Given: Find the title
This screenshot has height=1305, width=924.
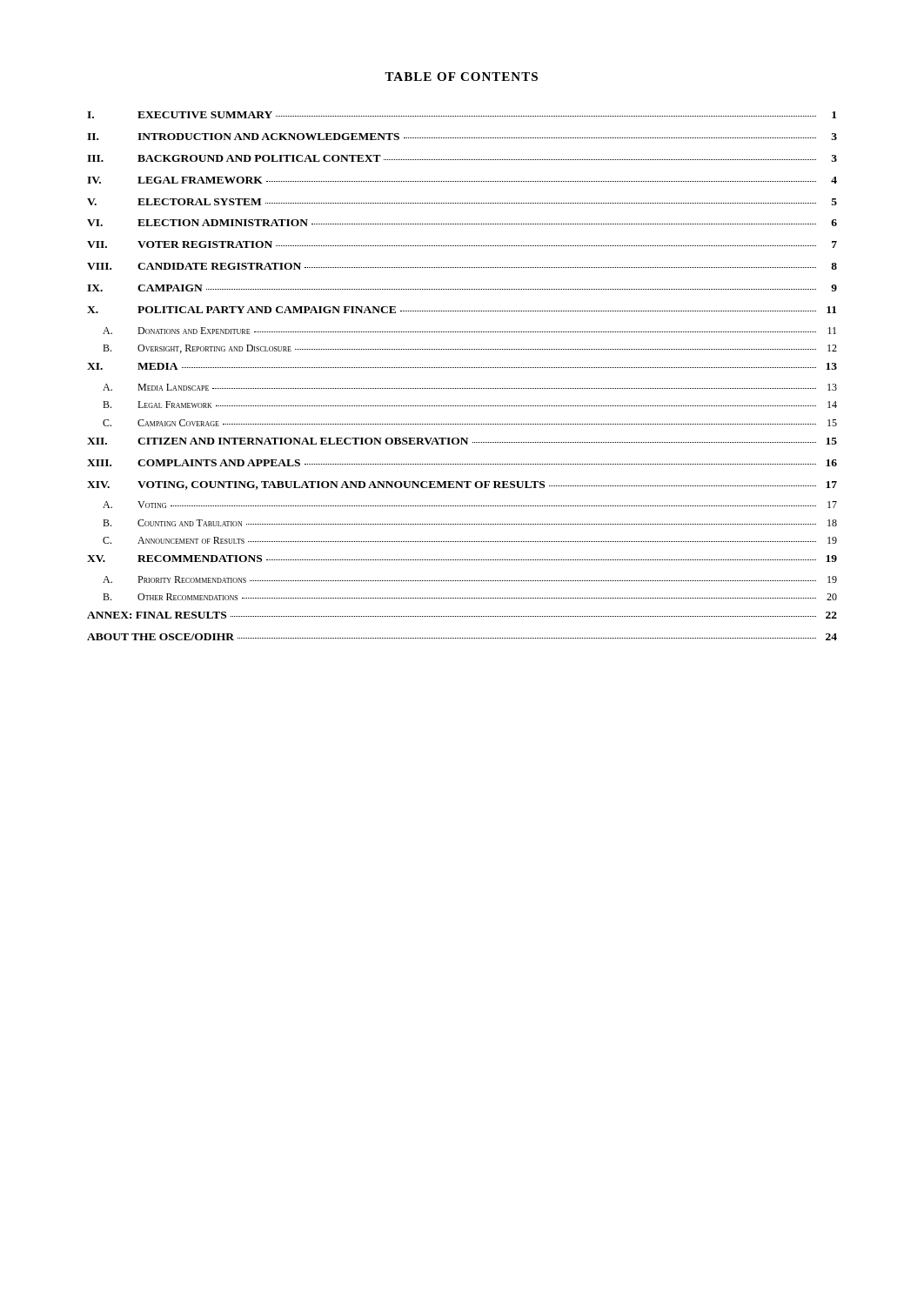Looking at the screenshot, I should click(x=462, y=77).
